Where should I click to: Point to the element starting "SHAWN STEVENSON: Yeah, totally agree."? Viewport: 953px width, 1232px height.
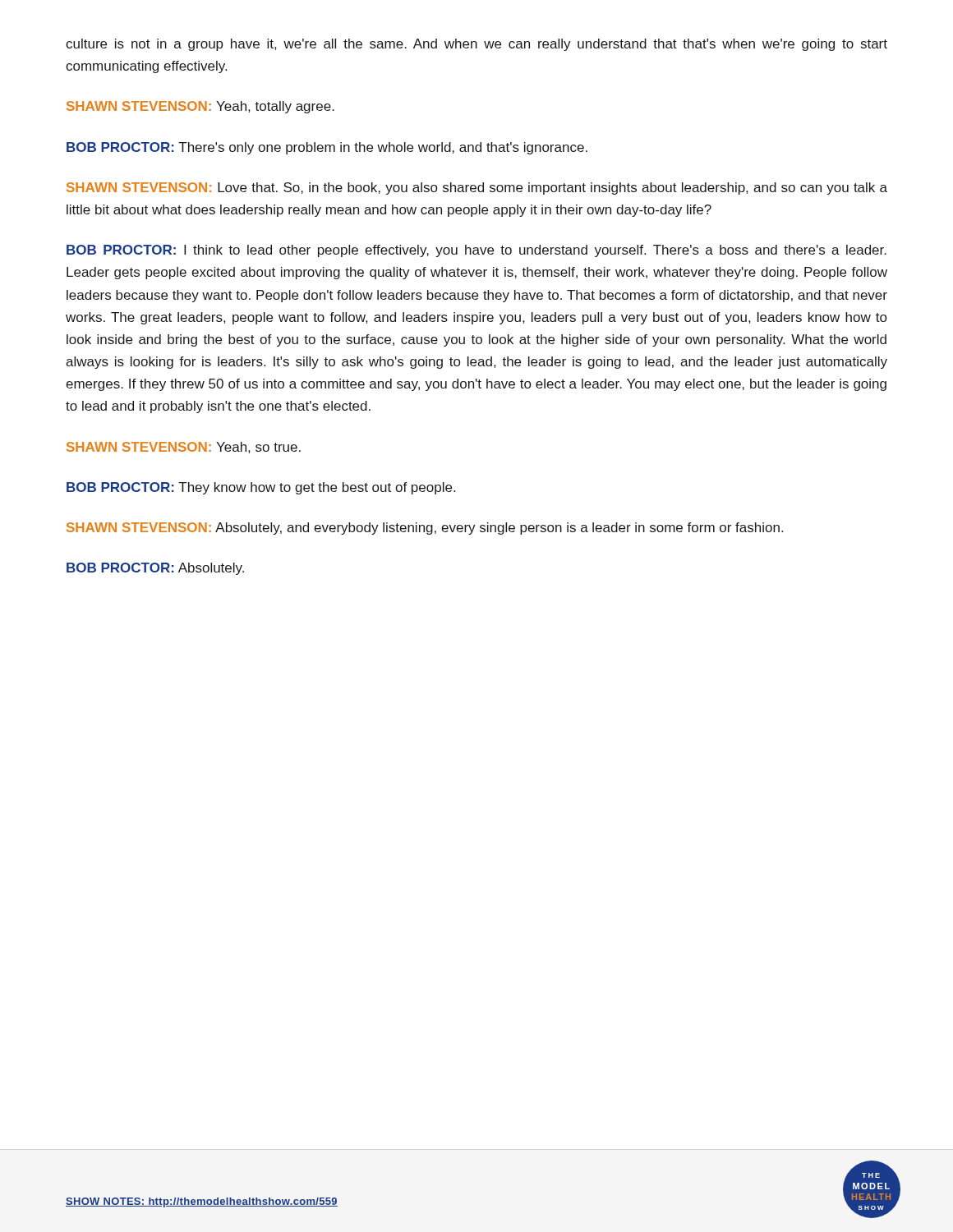click(200, 107)
